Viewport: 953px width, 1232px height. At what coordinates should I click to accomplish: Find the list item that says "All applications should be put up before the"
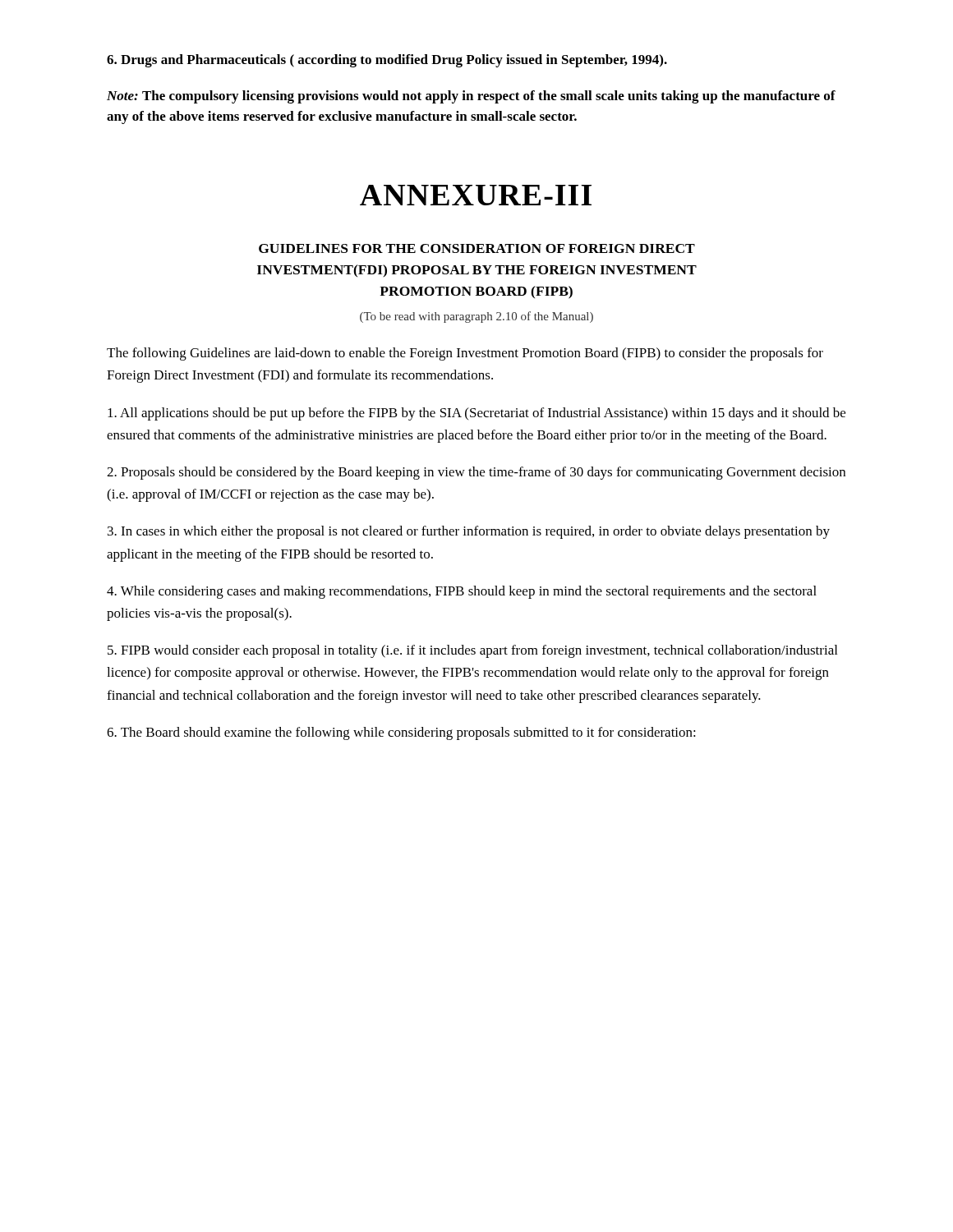tap(476, 424)
